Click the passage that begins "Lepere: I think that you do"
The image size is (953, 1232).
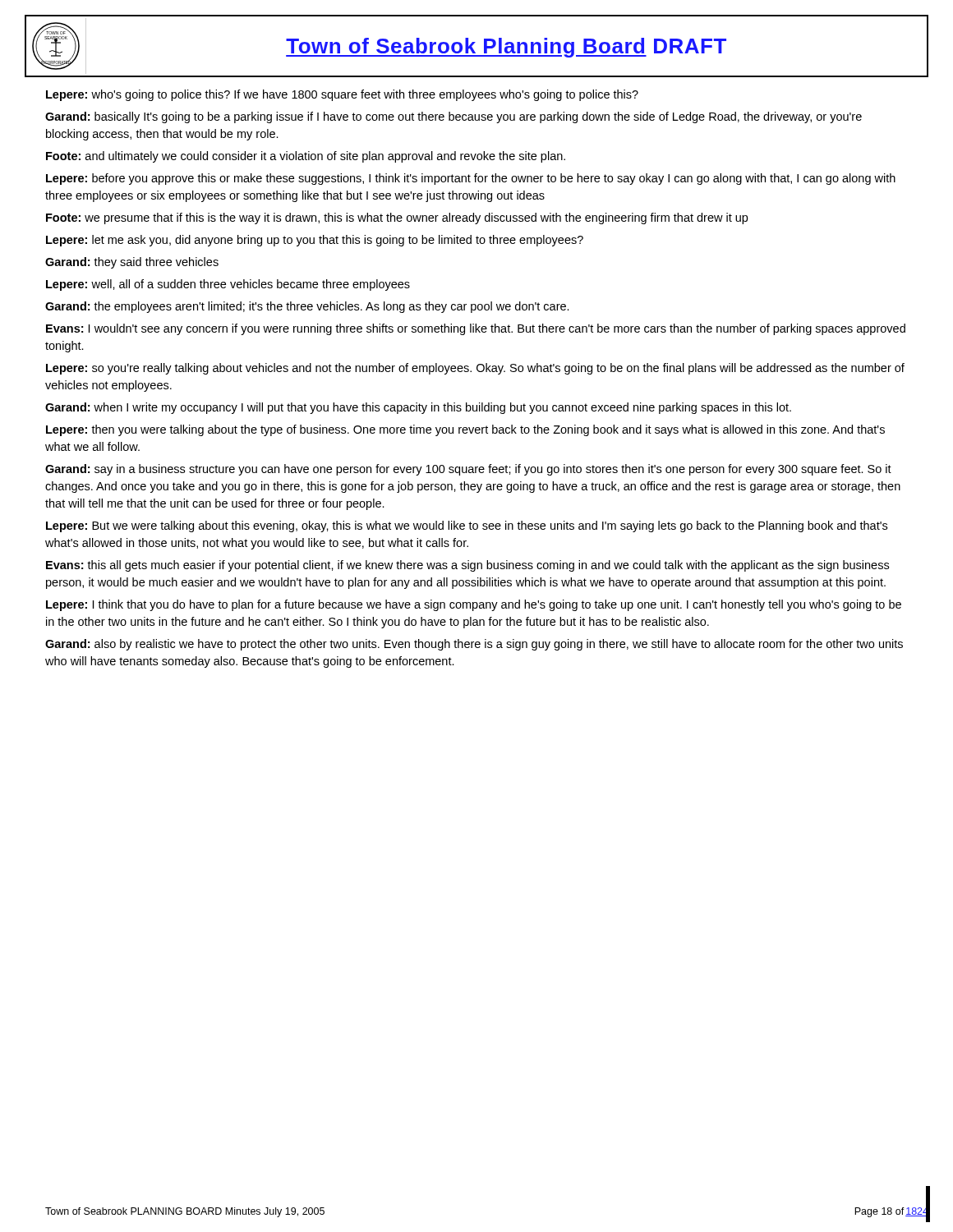[476, 614]
